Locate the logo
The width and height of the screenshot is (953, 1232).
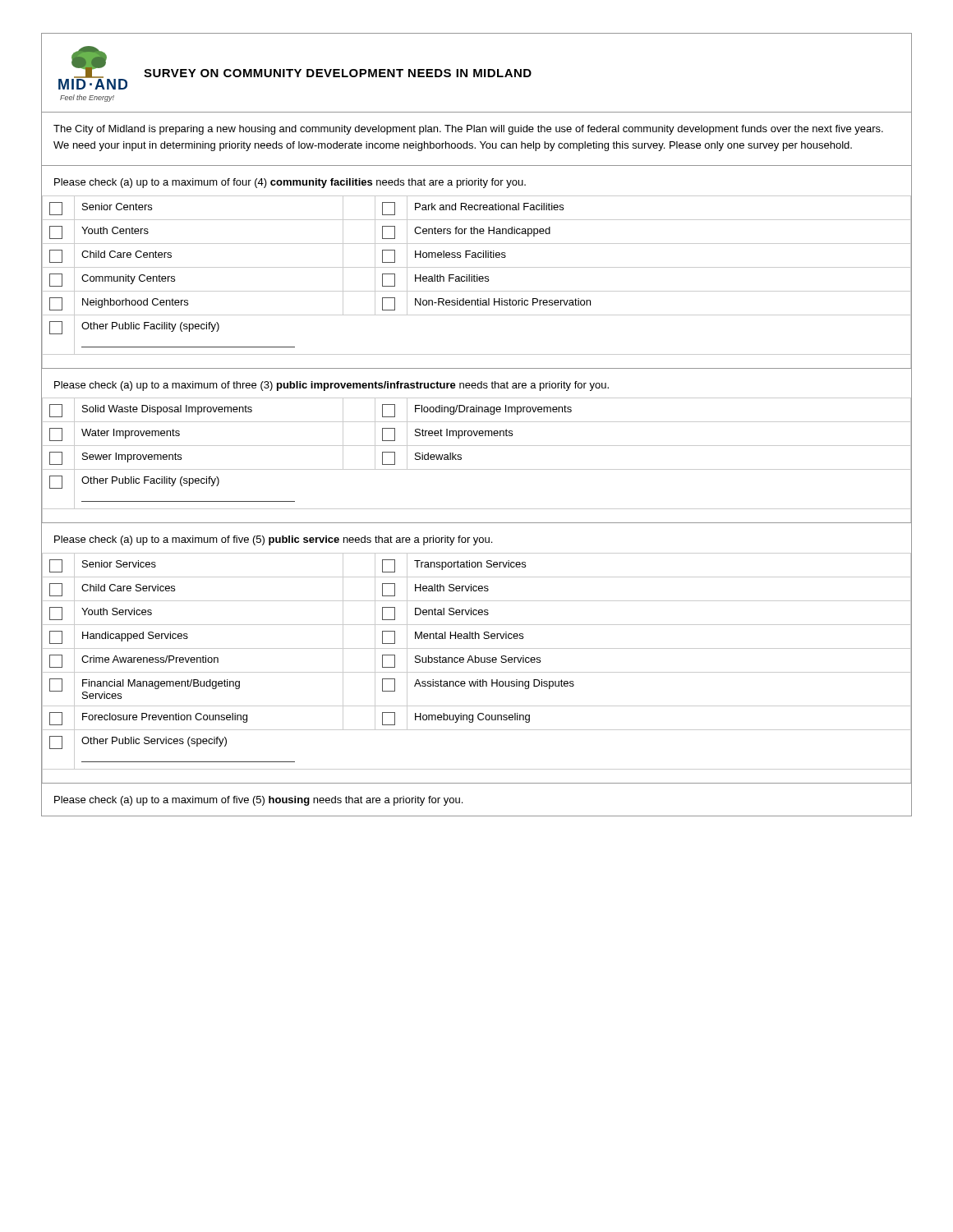point(90,73)
